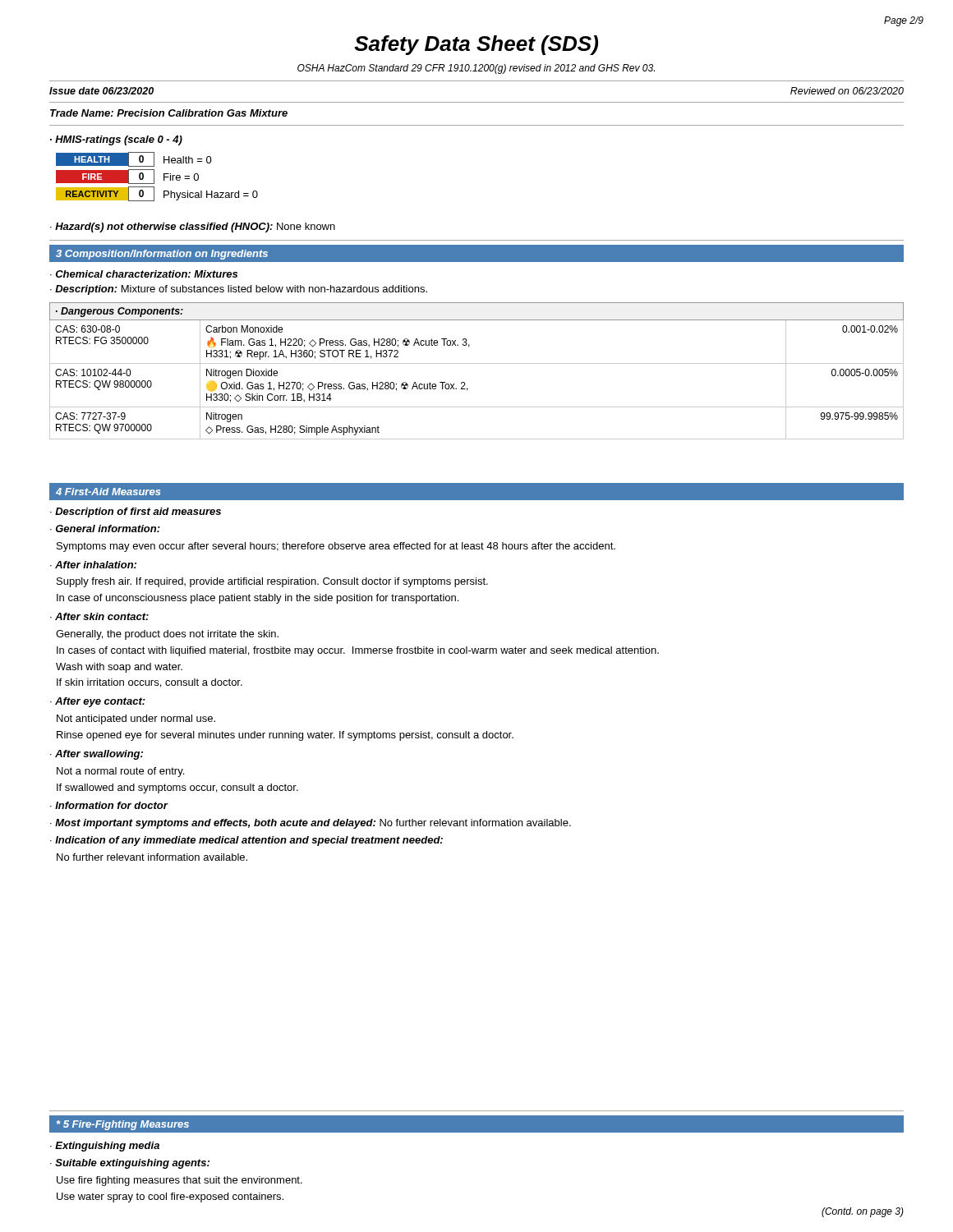Navigate to the text starting "* 5 Fire-Fighting Measures"
This screenshot has height=1232, width=953.
(x=123, y=1124)
